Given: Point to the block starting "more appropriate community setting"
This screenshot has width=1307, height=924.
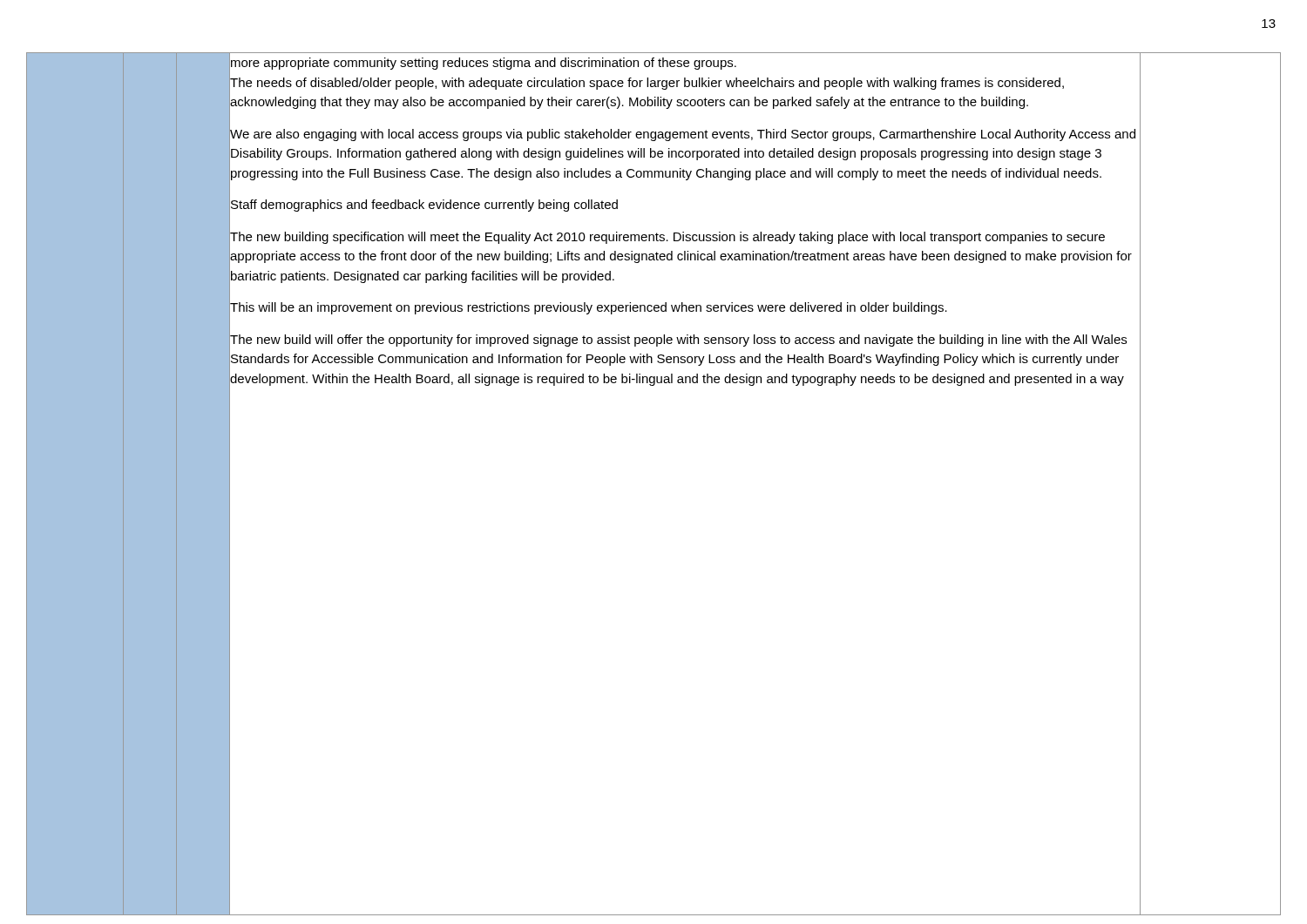Looking at the screenshot, I should pos(685,221).
